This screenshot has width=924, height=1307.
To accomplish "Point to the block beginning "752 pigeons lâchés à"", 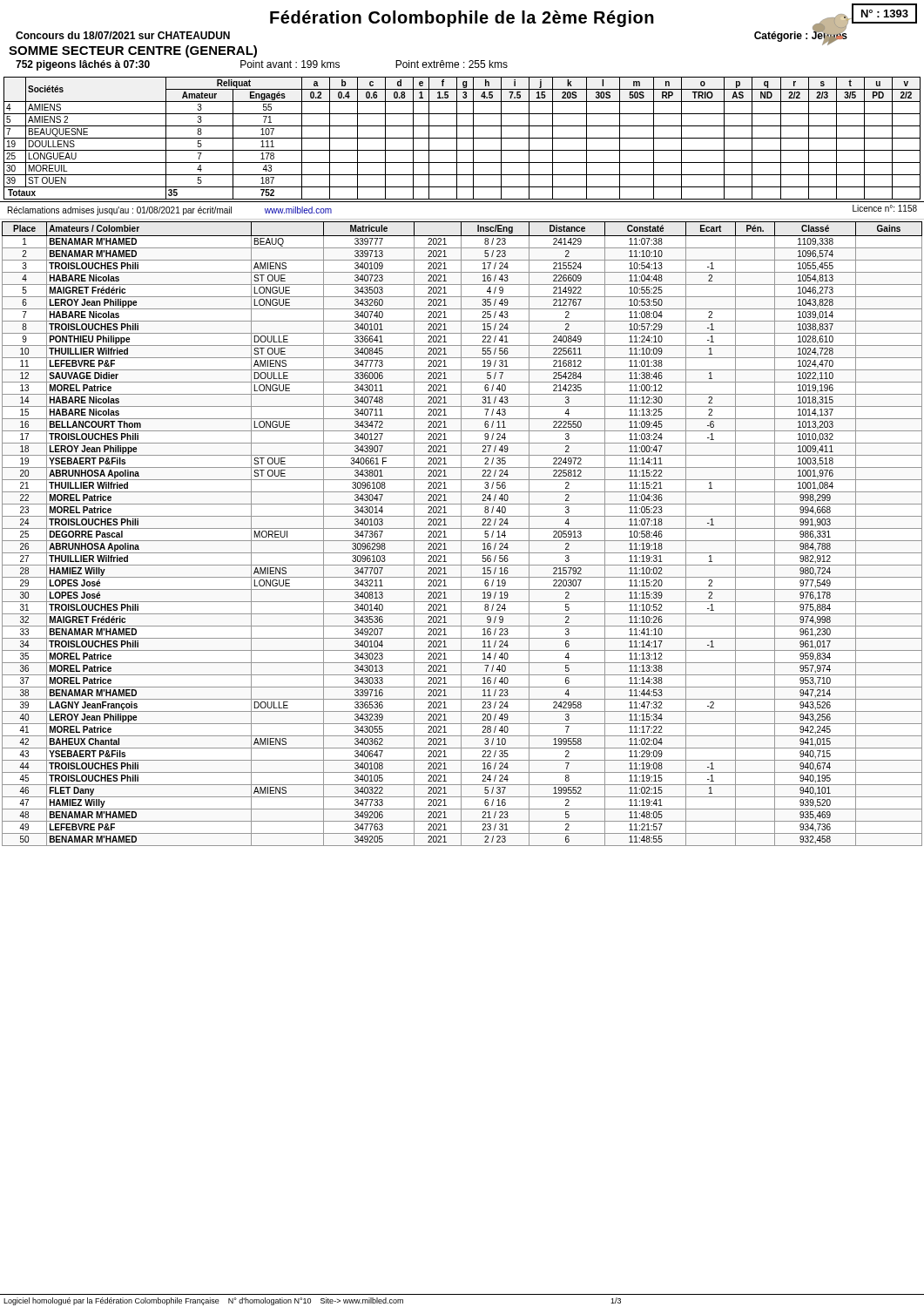I will (83, 65).
